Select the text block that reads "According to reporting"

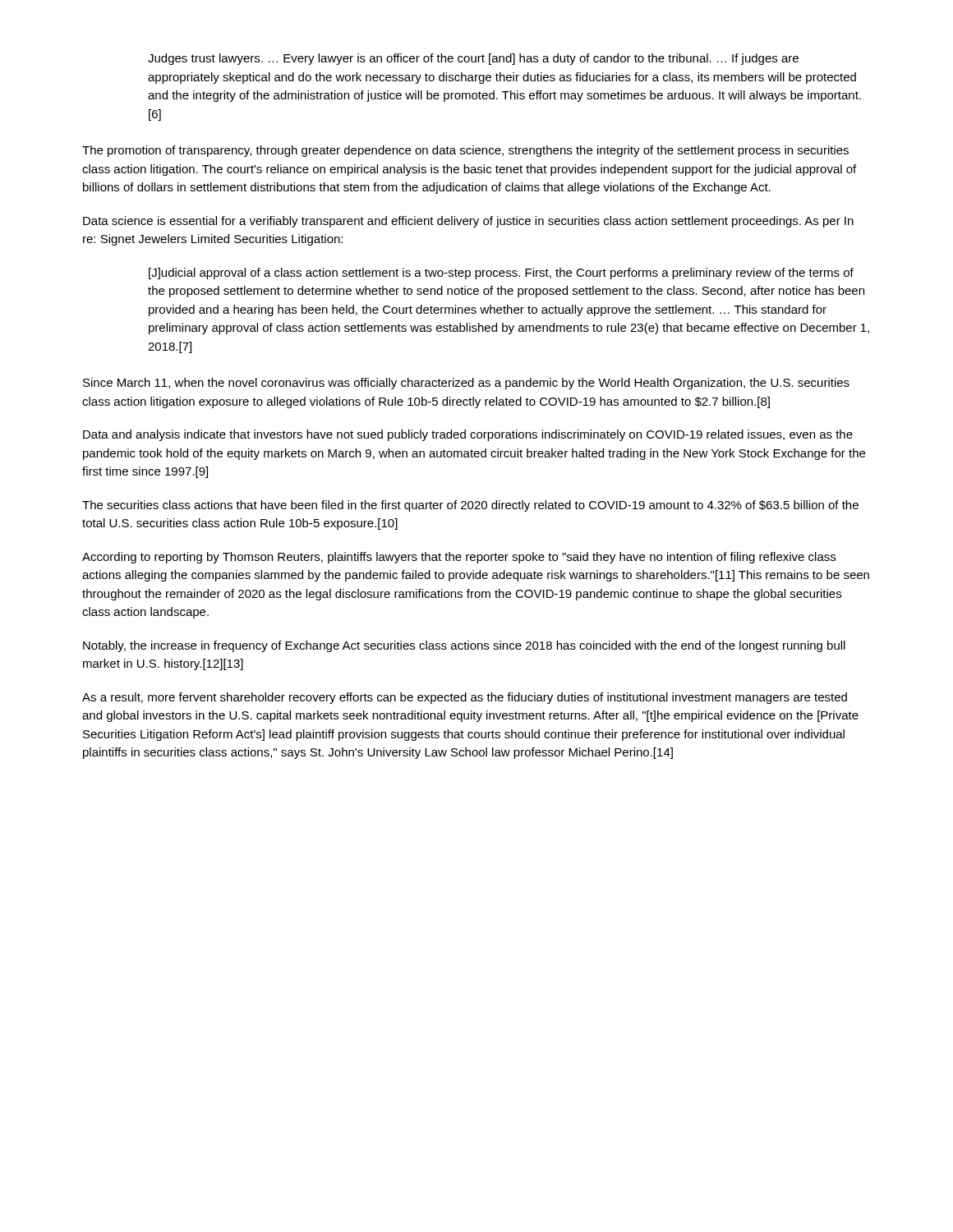[x=476, y=584]
